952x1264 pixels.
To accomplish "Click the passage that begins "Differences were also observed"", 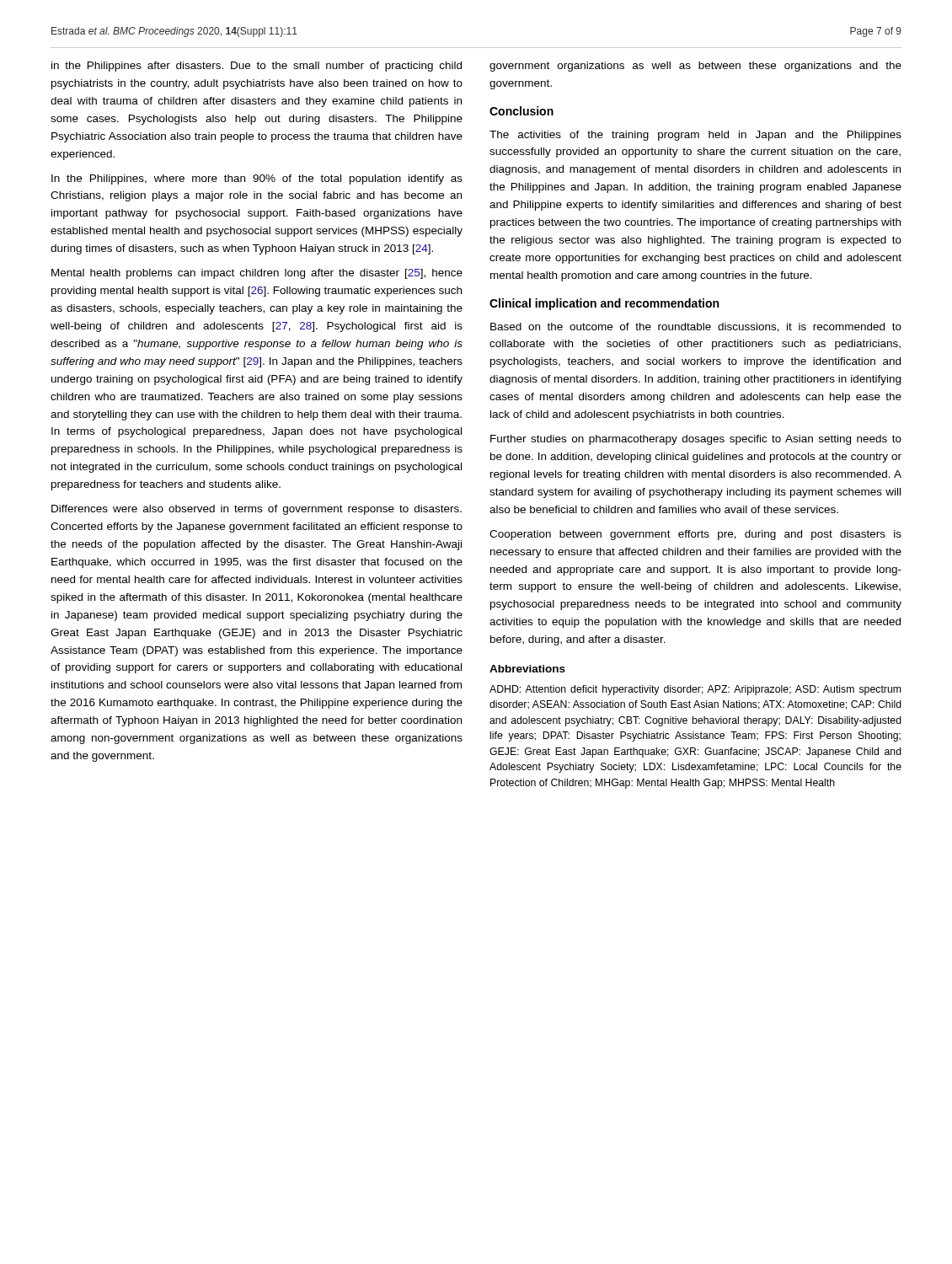I will click(x=257, y=633).
